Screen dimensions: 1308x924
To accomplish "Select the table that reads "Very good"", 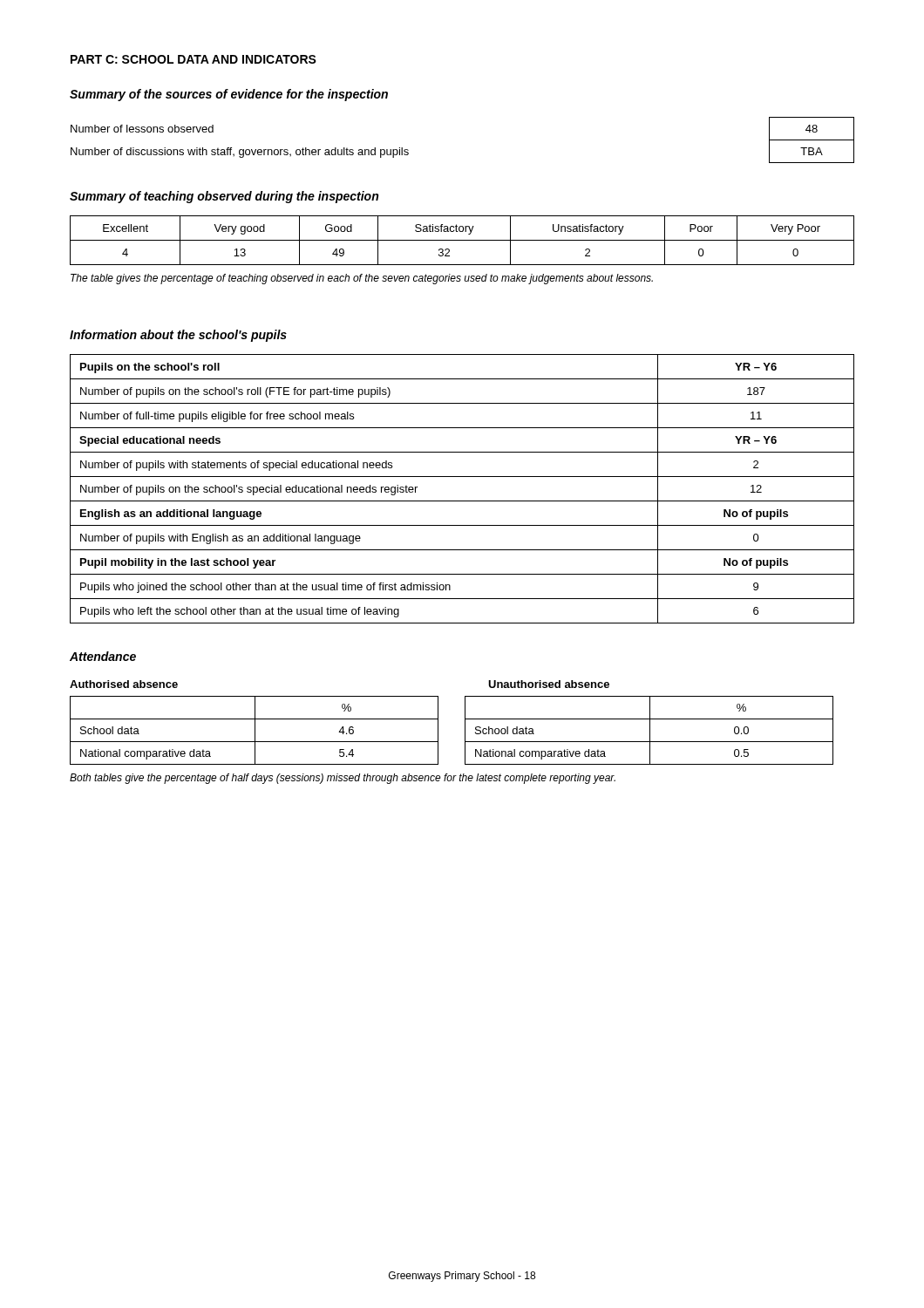I will [x=462, y=240].
